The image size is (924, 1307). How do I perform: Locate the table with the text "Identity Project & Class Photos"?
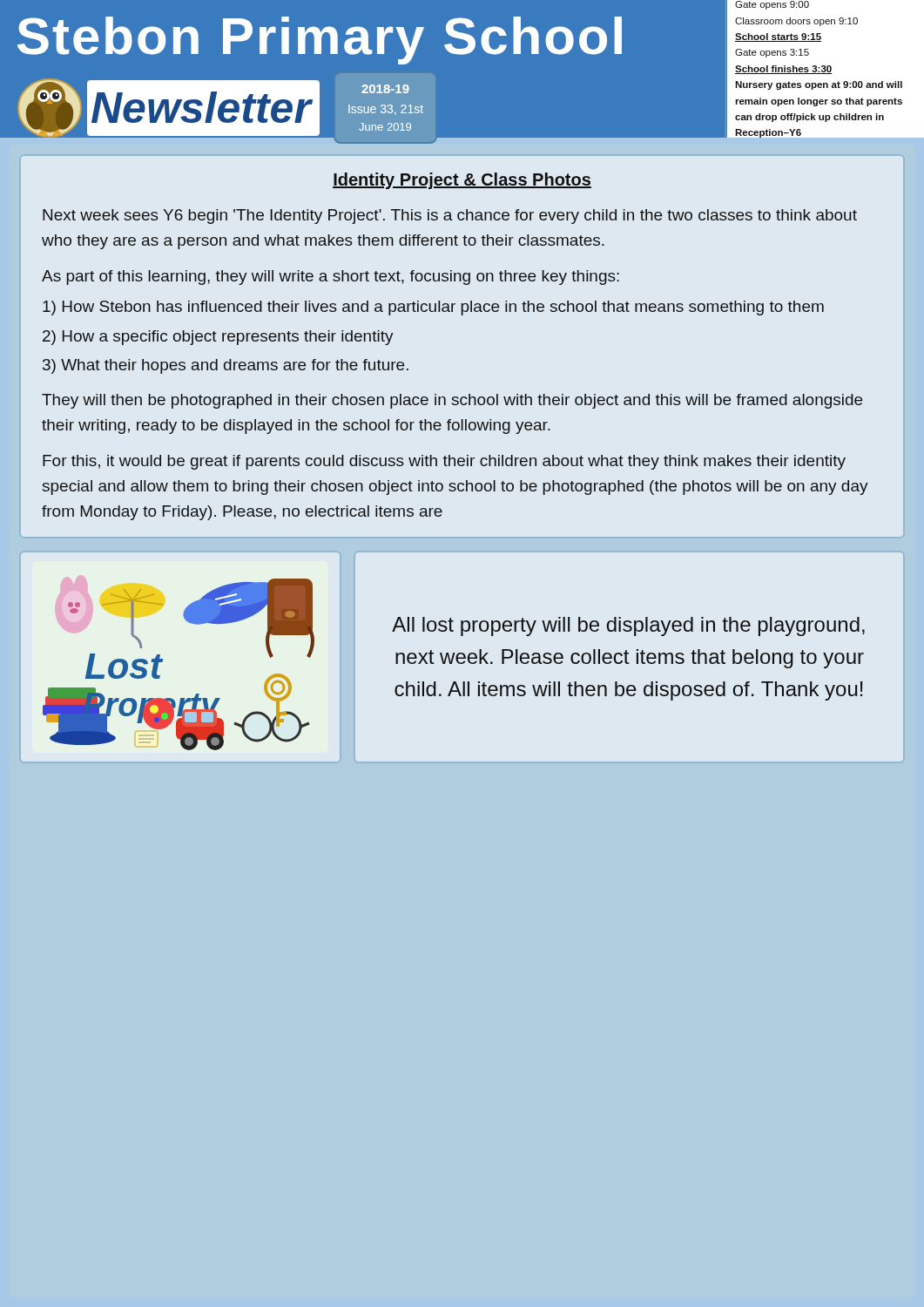(462, 346)
